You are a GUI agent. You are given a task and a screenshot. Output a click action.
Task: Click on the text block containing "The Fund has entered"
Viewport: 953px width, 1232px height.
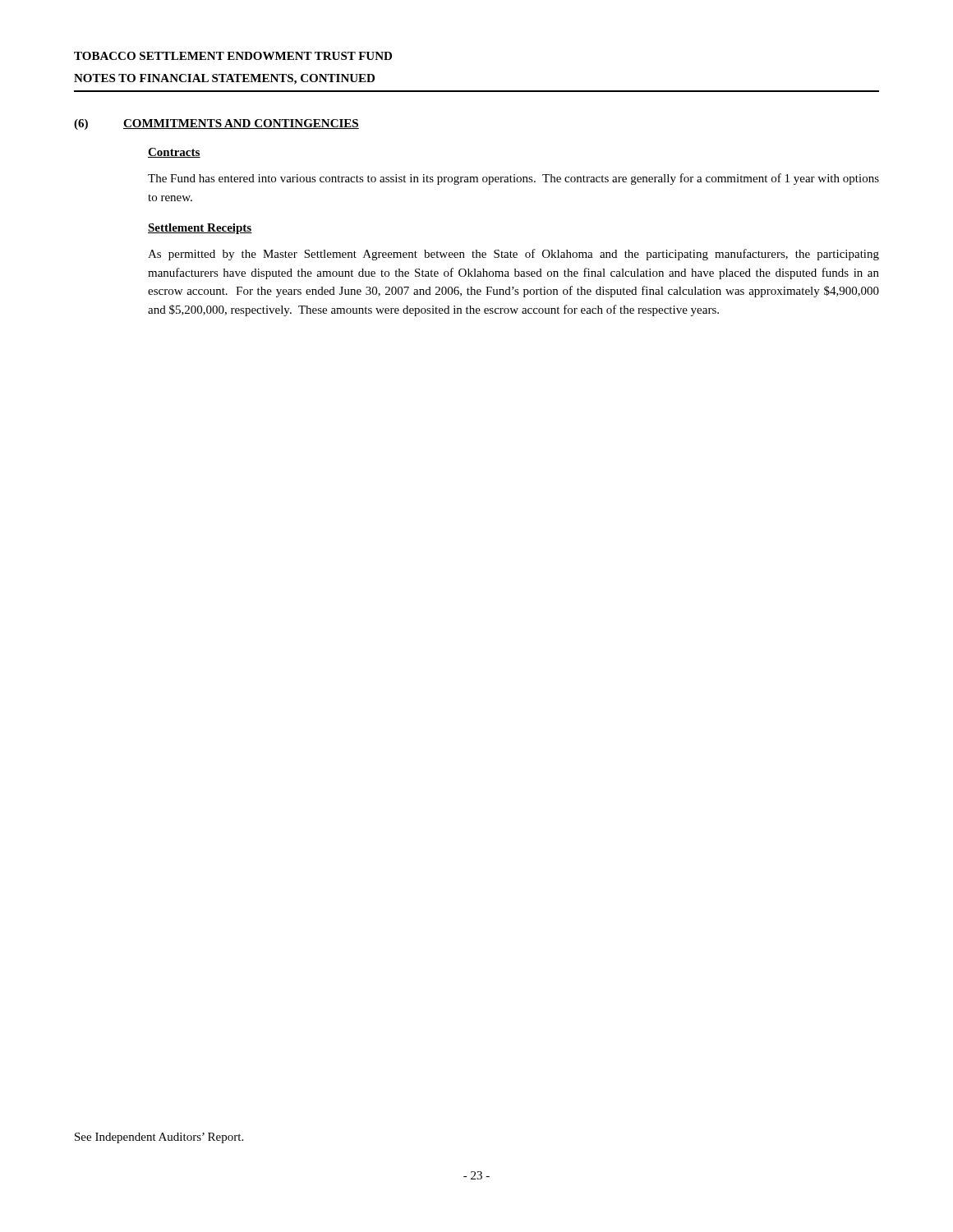(513, 187)
